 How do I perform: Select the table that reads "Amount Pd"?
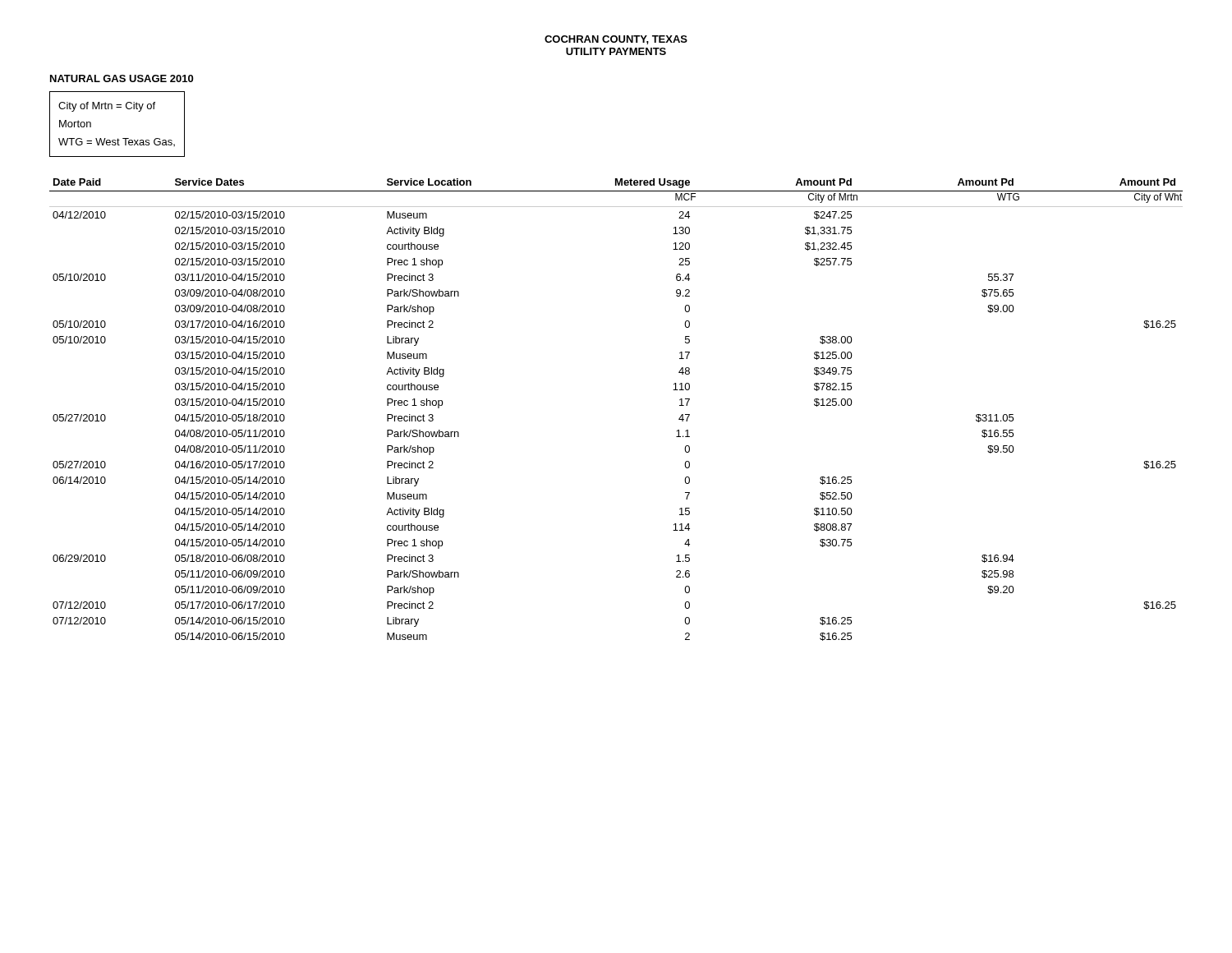[616, 409]
